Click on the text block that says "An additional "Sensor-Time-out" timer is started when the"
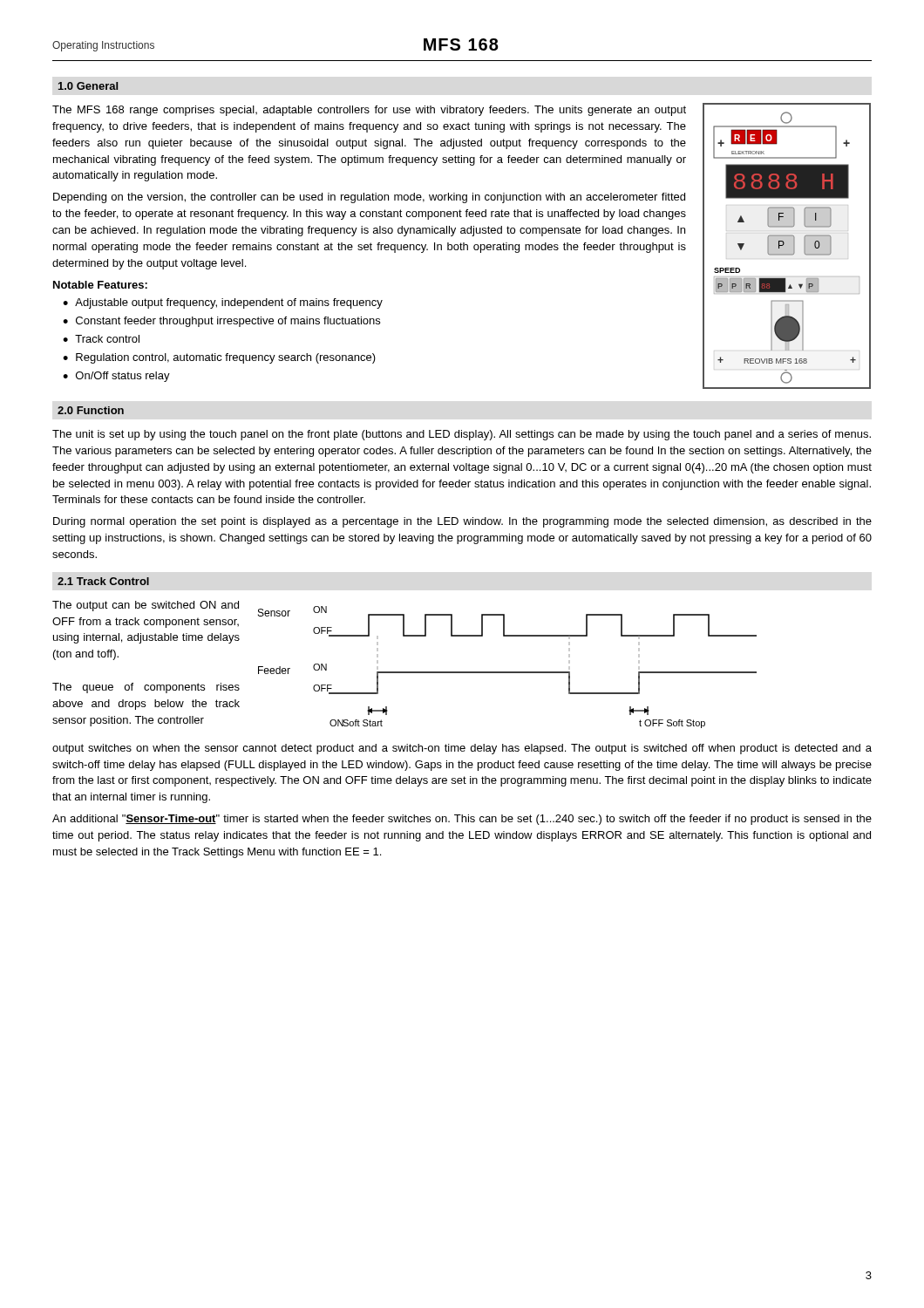Viewport: 924px width, 1308px height. tap(462, 835)
